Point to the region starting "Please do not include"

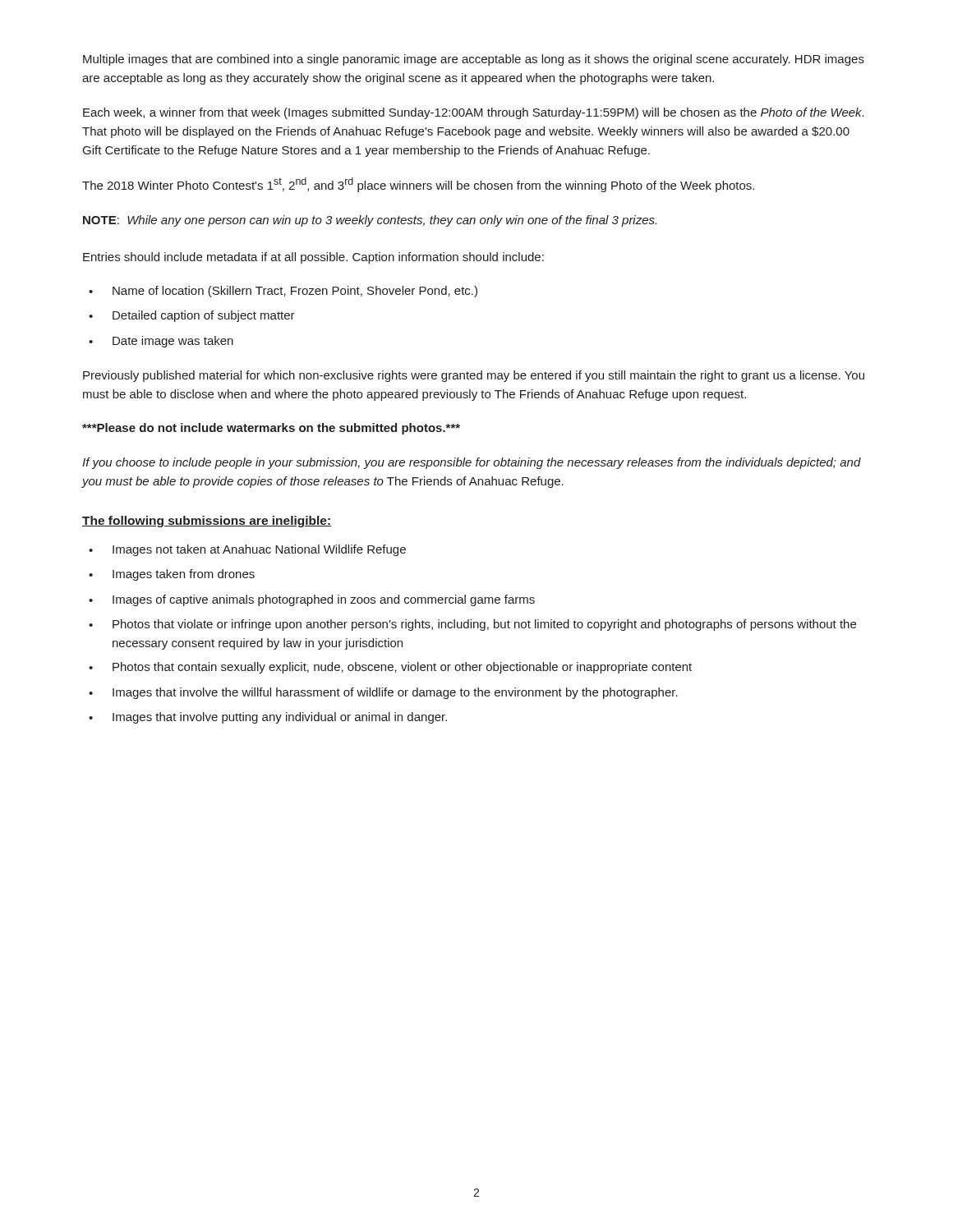click(x=271, y=428)
